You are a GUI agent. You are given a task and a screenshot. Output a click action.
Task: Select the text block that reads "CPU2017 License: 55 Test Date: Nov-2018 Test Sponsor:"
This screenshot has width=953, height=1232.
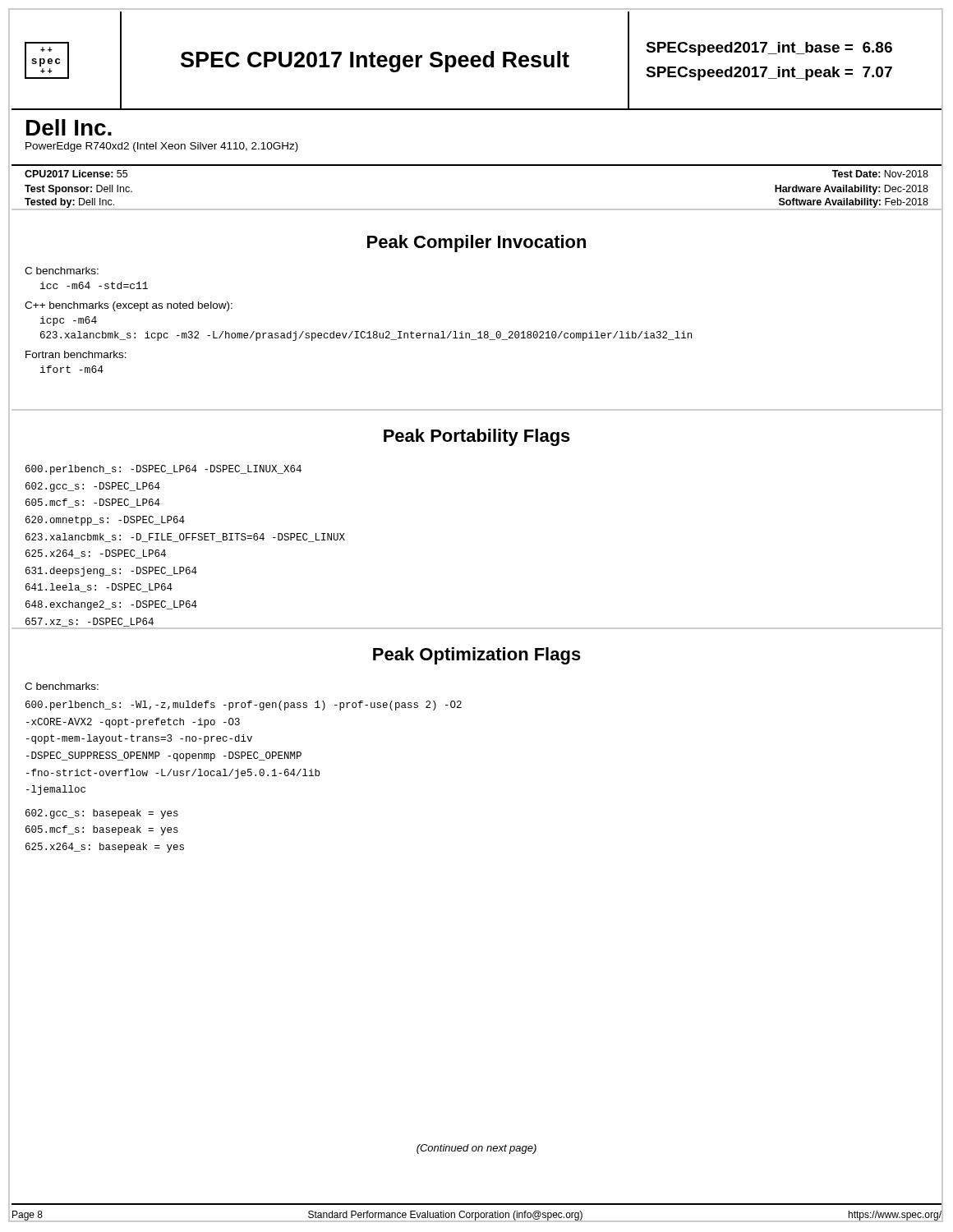click(x=74, y=174)
